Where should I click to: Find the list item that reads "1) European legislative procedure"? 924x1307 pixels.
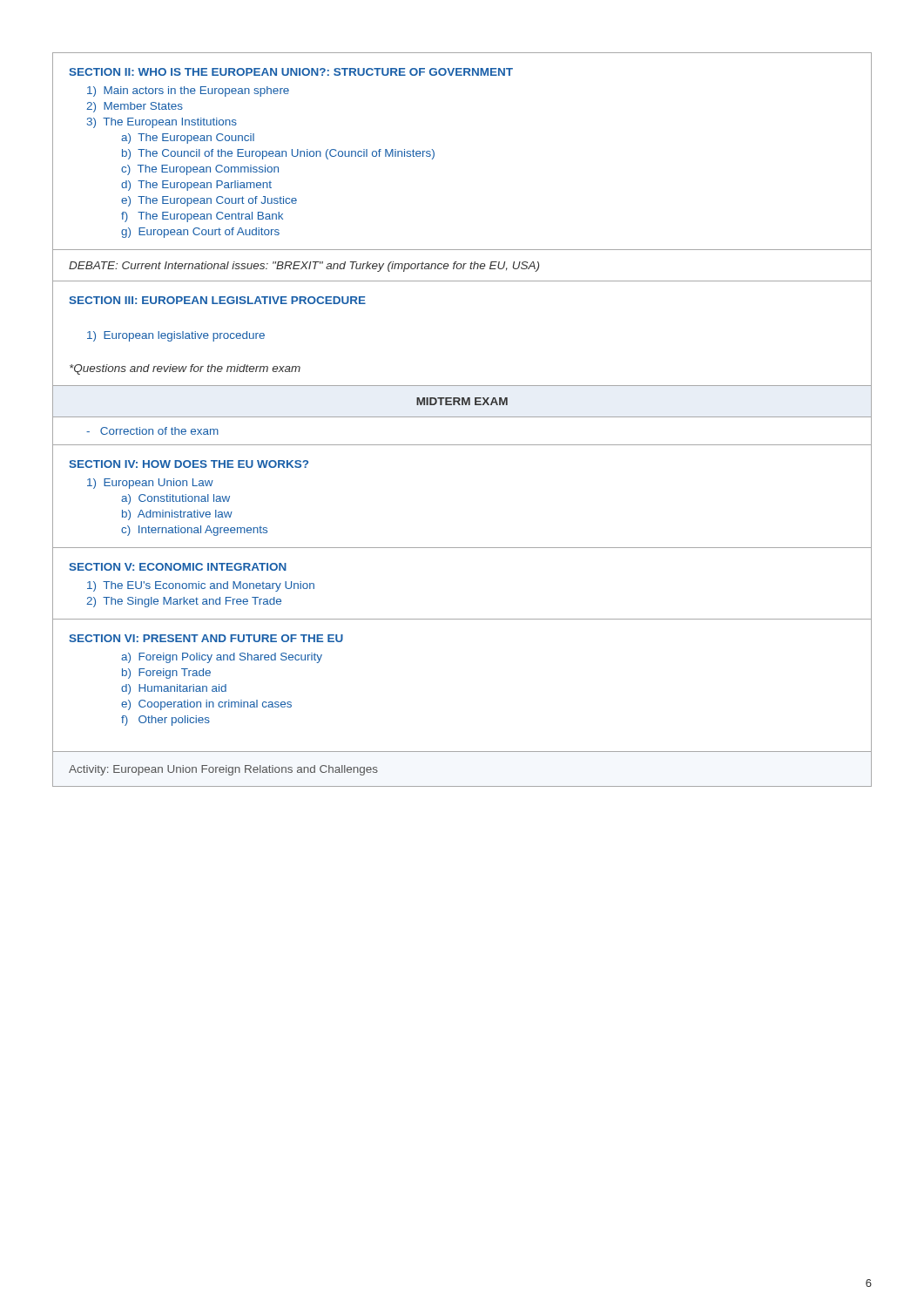click(x=176, y=335)
